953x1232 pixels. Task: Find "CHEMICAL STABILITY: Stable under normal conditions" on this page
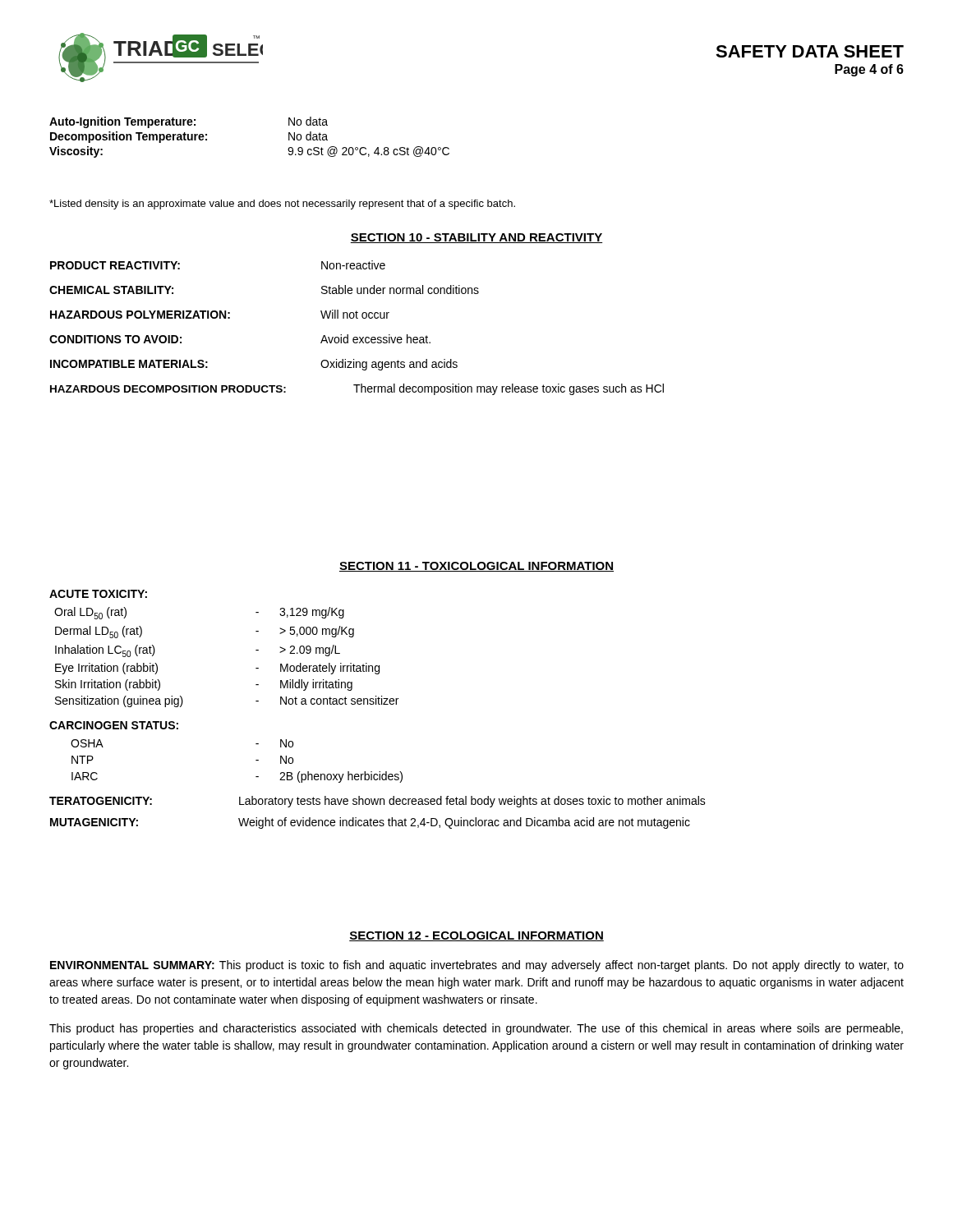[106, 290]
